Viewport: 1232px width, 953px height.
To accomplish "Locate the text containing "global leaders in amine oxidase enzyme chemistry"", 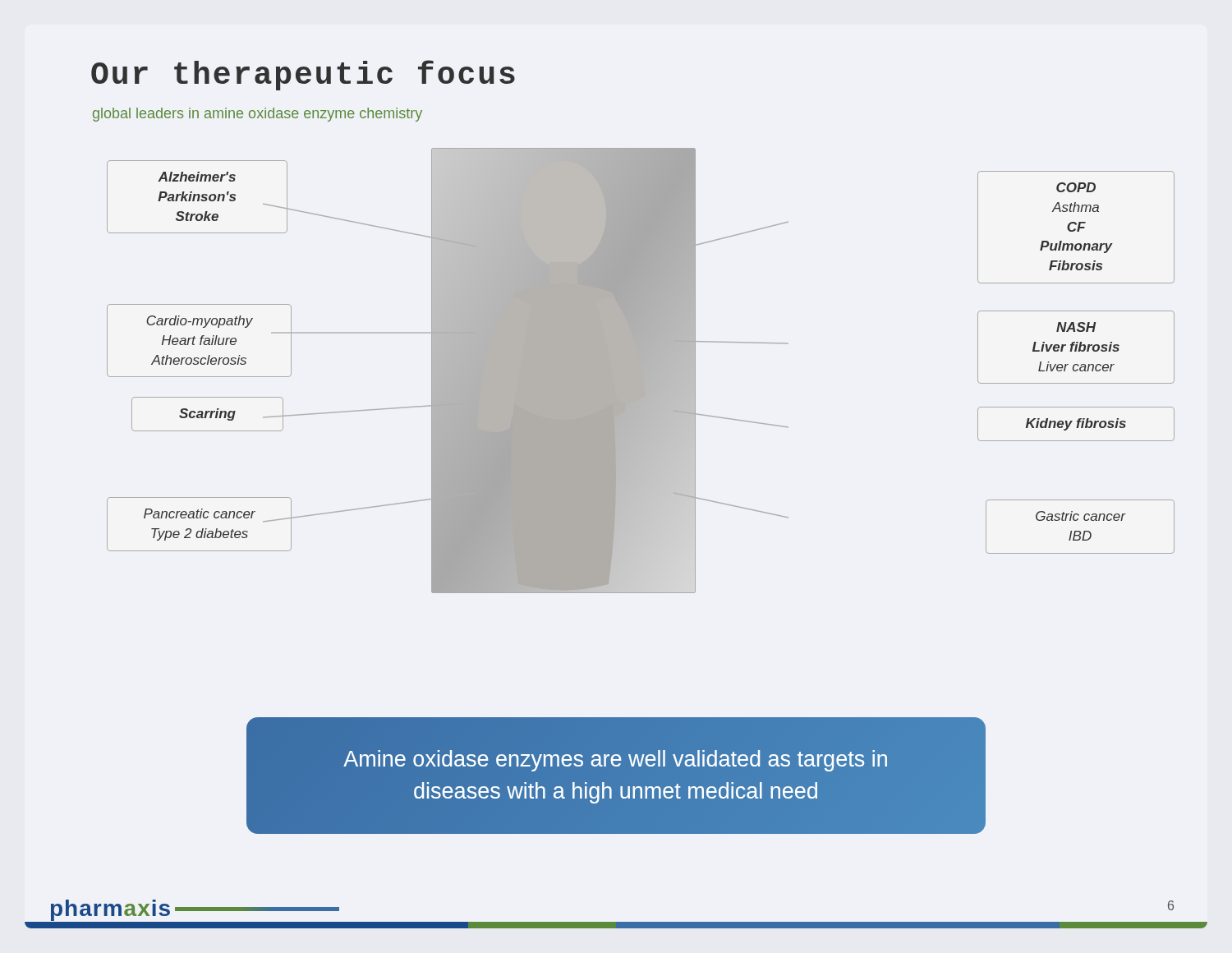I will [257, 114].
